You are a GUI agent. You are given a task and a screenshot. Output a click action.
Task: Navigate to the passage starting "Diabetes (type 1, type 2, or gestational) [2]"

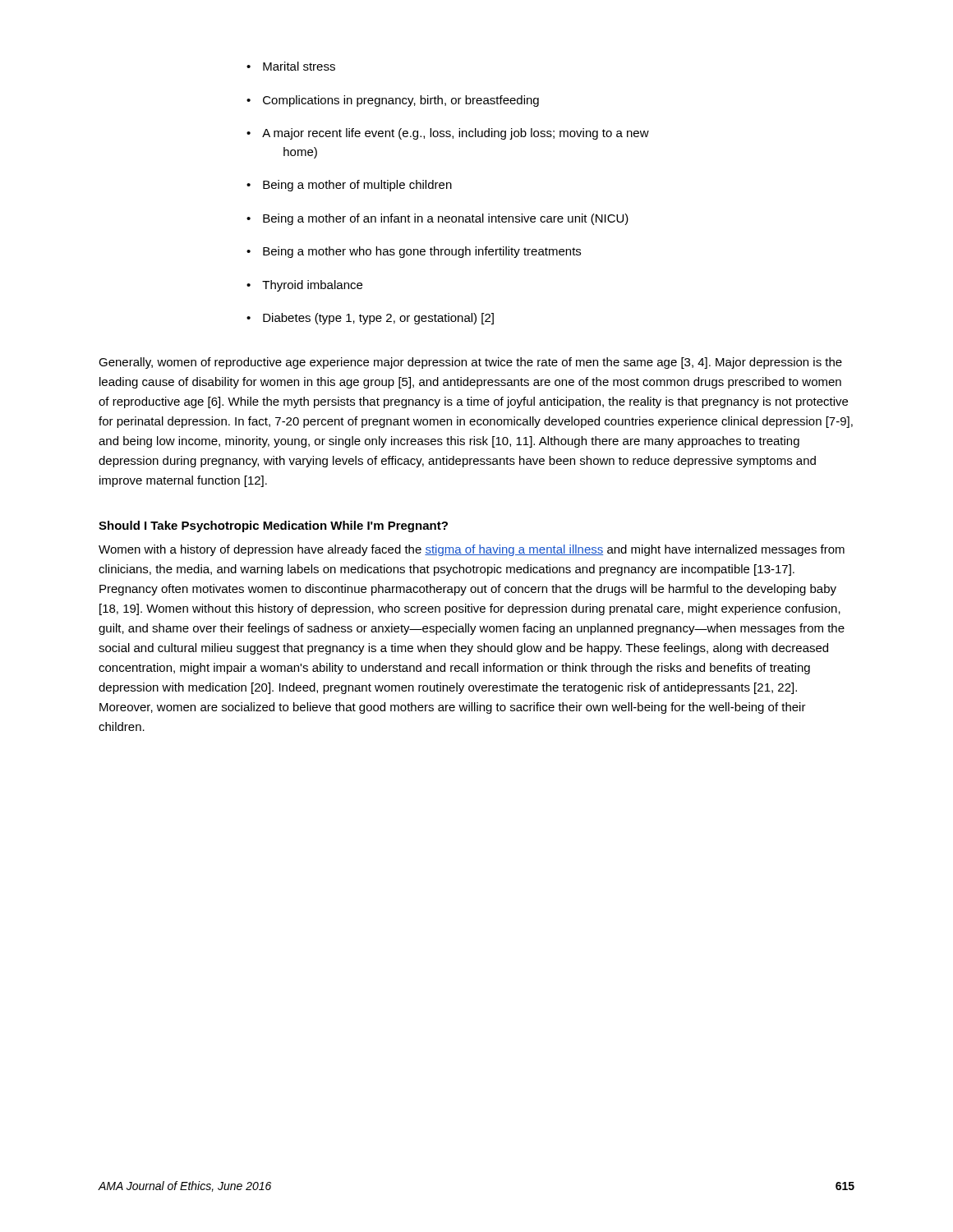pos(378,317)
